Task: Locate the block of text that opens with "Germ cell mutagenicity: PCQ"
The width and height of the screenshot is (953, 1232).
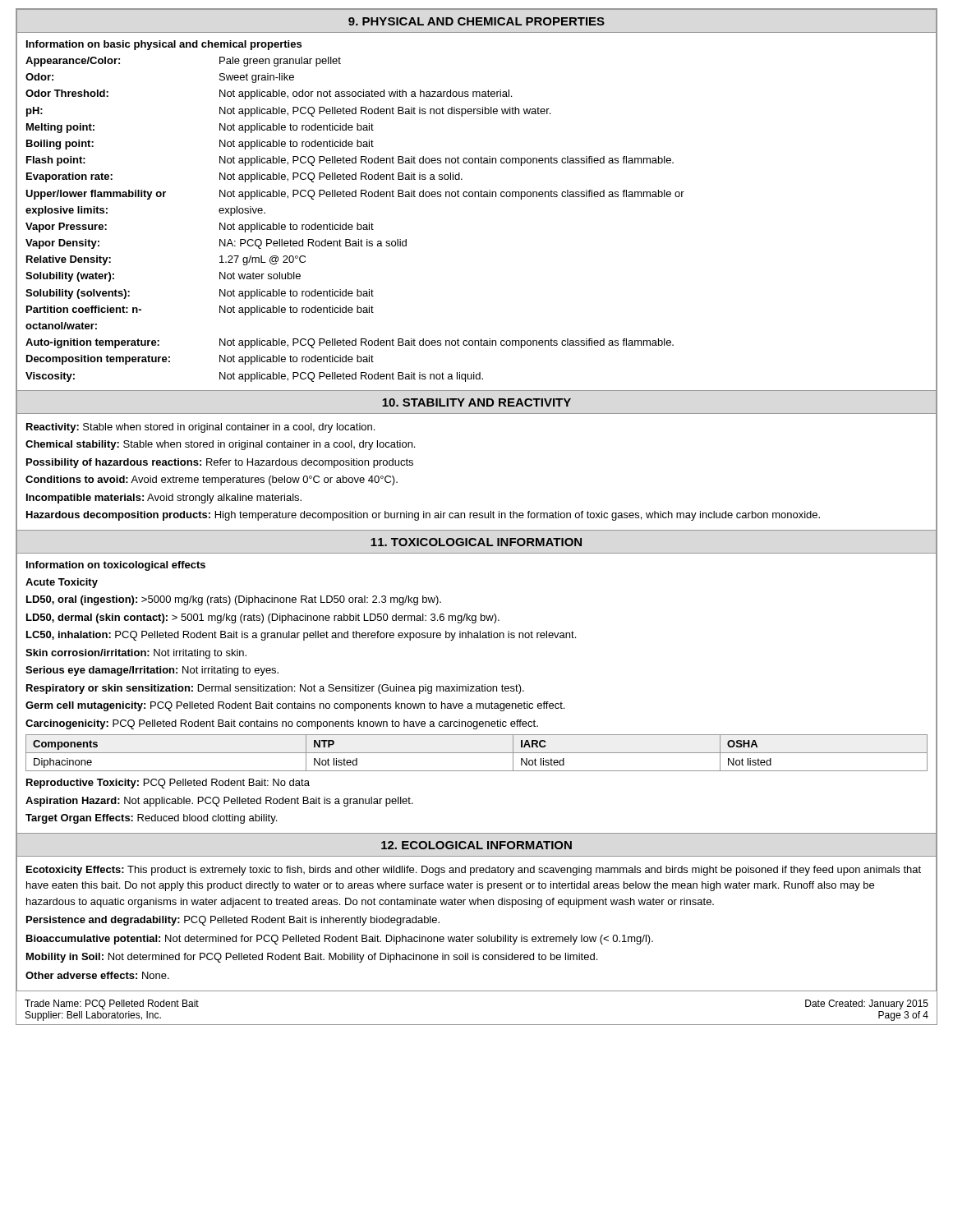Action: tap(295, 705)
